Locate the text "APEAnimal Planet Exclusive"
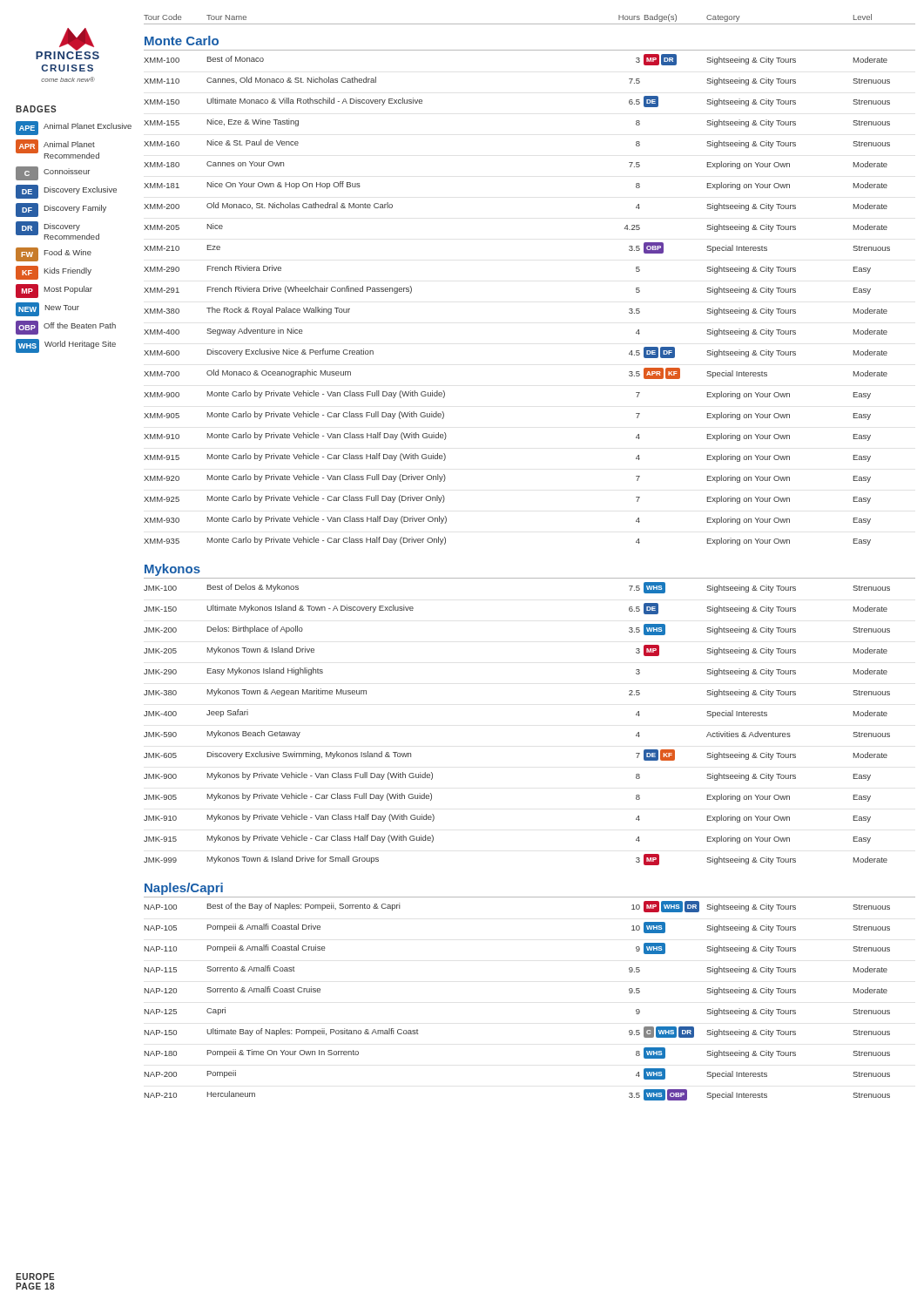Viewport: 924px width, 1307px height. coord(74,128)
